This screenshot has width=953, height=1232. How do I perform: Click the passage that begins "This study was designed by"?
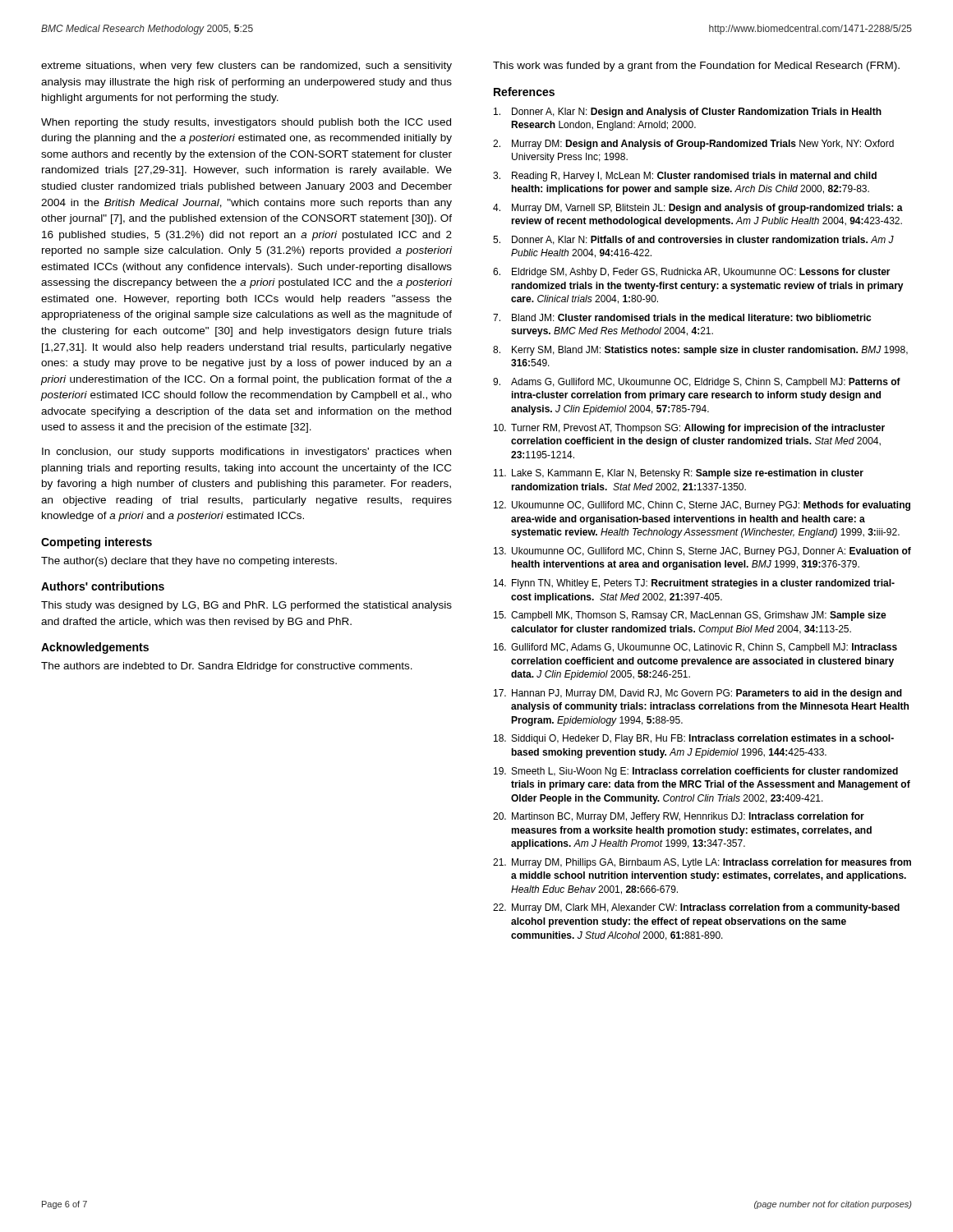click(246, 613)
